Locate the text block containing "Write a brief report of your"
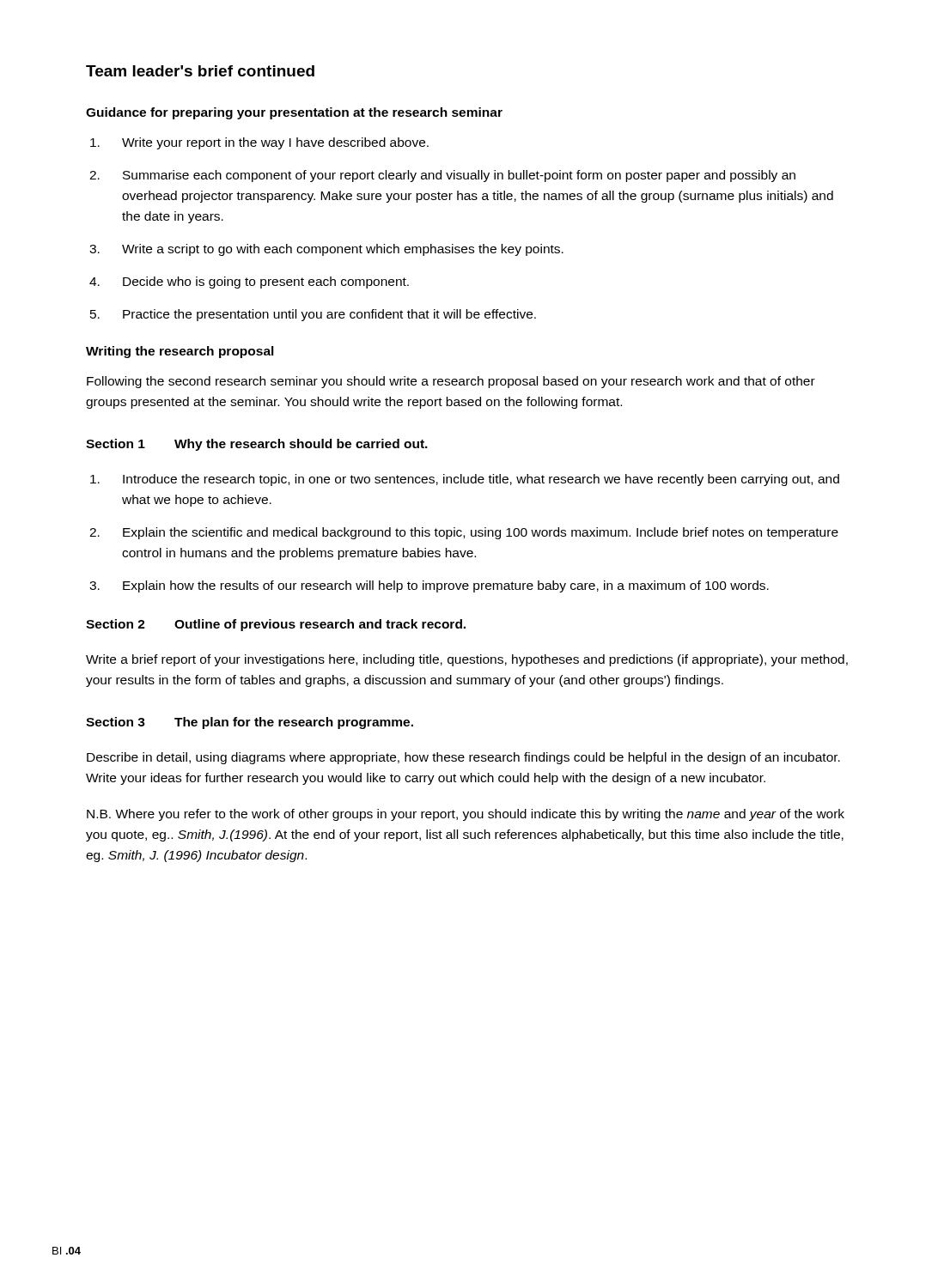The image size is (938, 1288). [467, 670]
